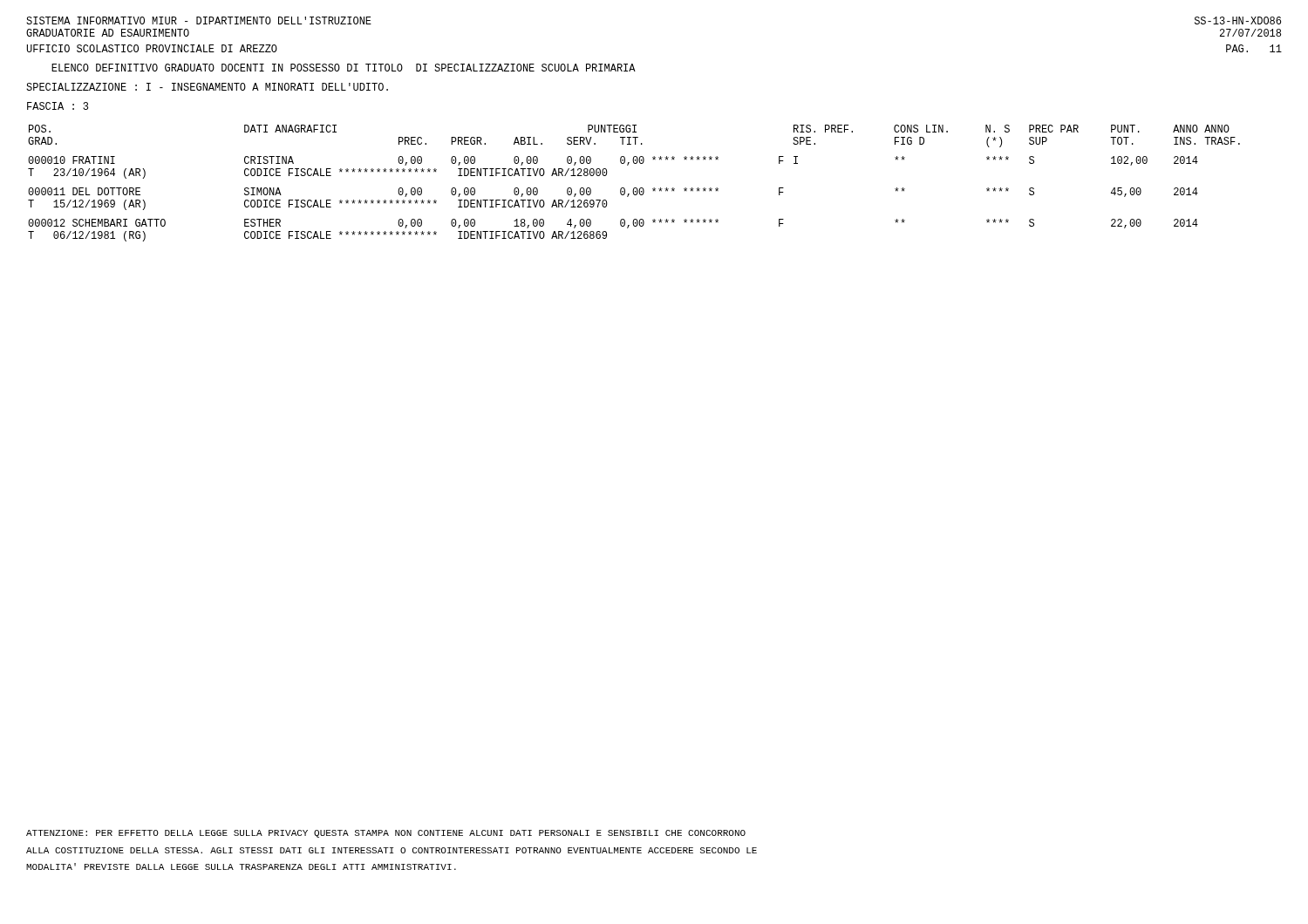
Task: Select the table that reads "T 15/12/1969 (AR)"
Action: [x=654, y=183]
